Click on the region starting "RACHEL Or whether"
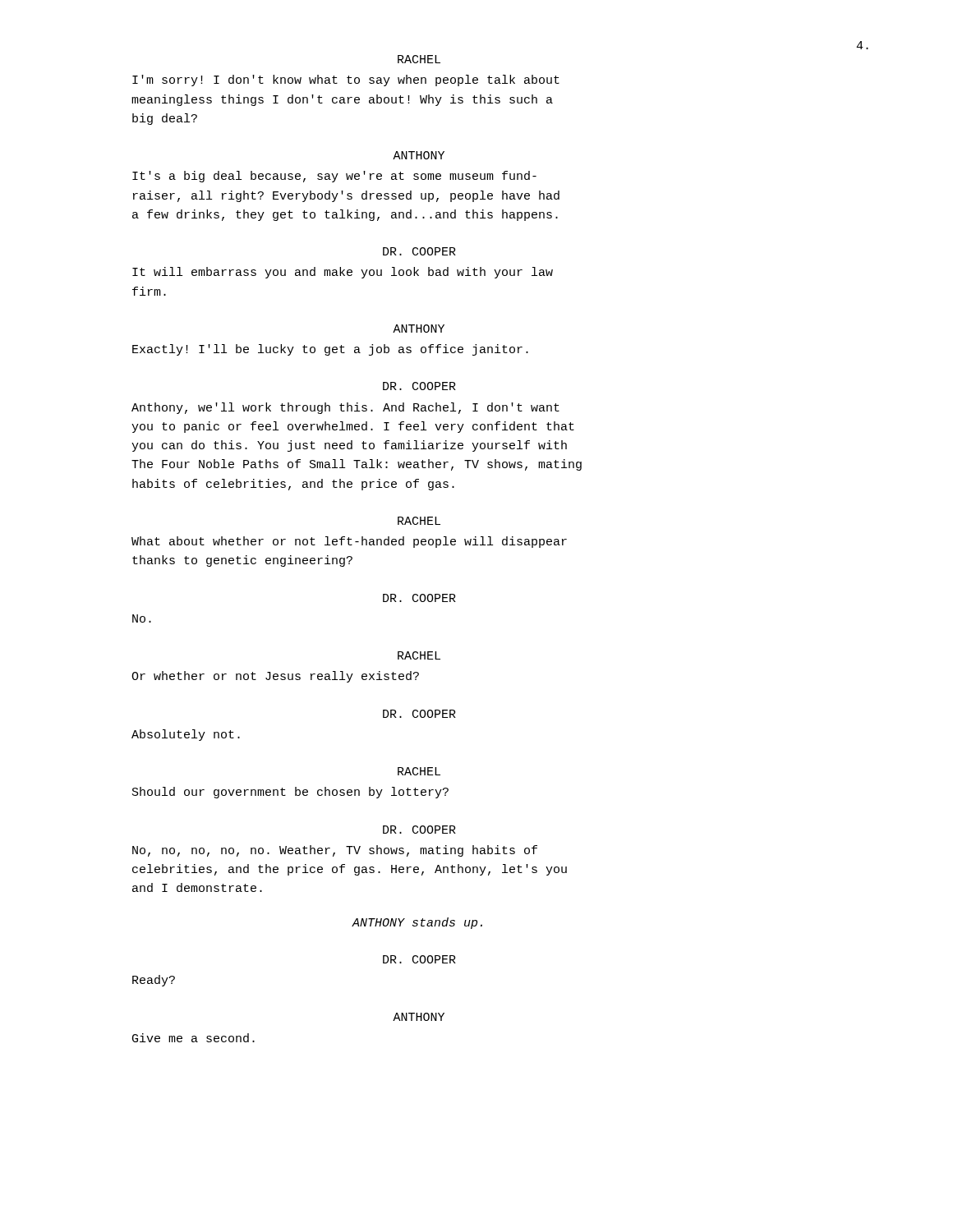 419,667
